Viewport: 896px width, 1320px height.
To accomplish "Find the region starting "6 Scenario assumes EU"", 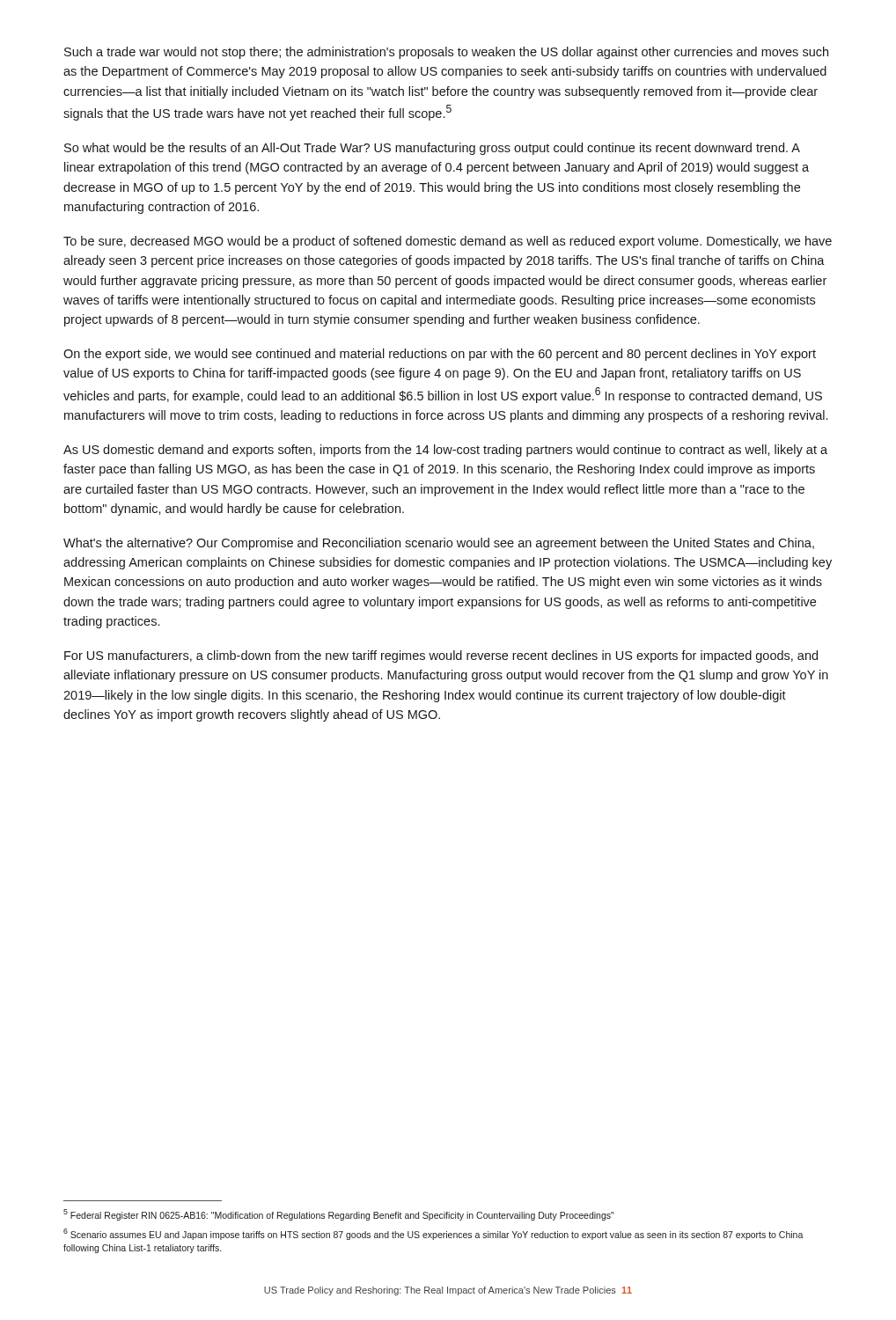I will pyautogui.click(x=448, y=1240).
